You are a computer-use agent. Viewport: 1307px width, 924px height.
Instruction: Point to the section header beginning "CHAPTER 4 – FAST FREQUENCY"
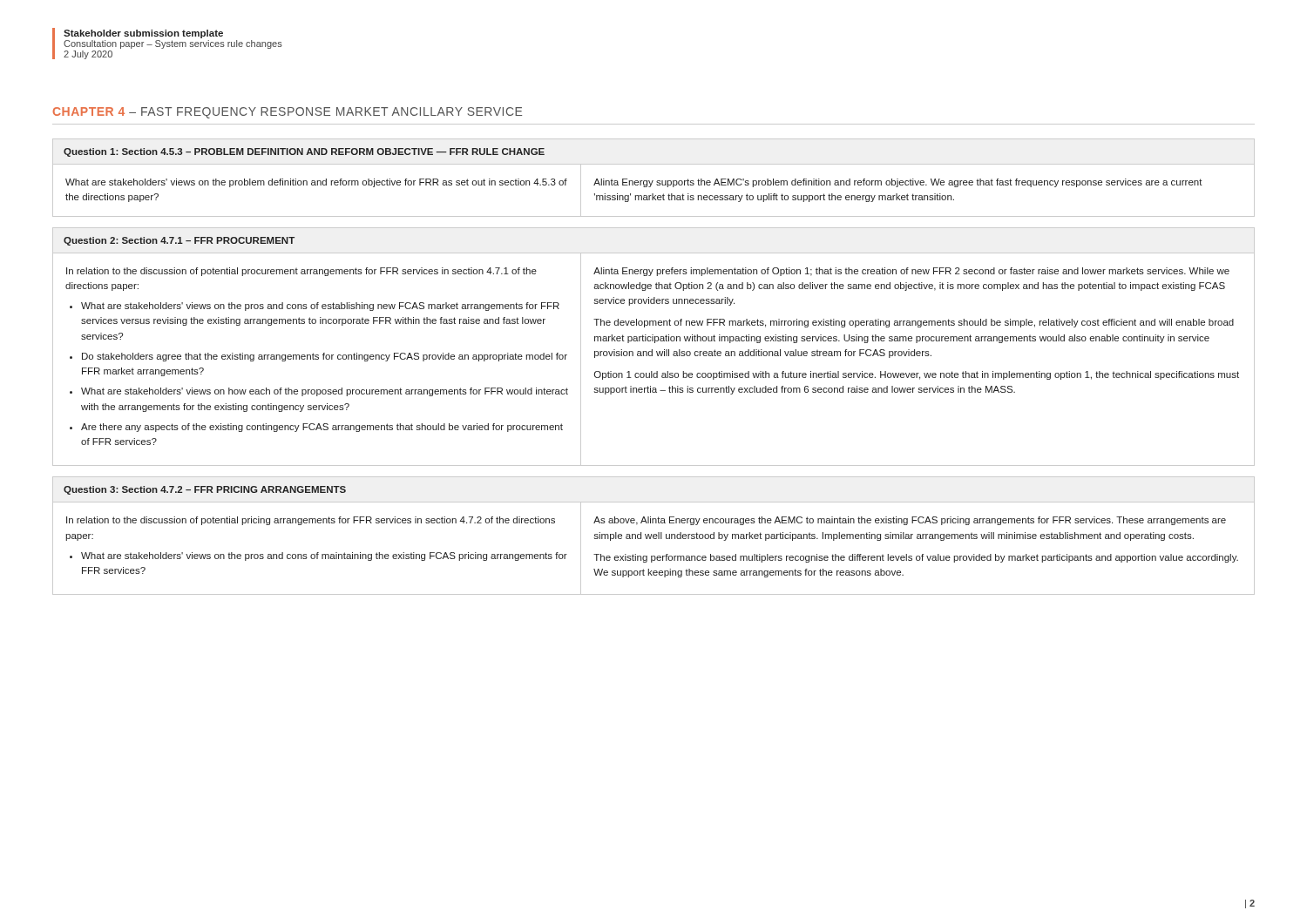pyautogui.click(x=288, y=111)
